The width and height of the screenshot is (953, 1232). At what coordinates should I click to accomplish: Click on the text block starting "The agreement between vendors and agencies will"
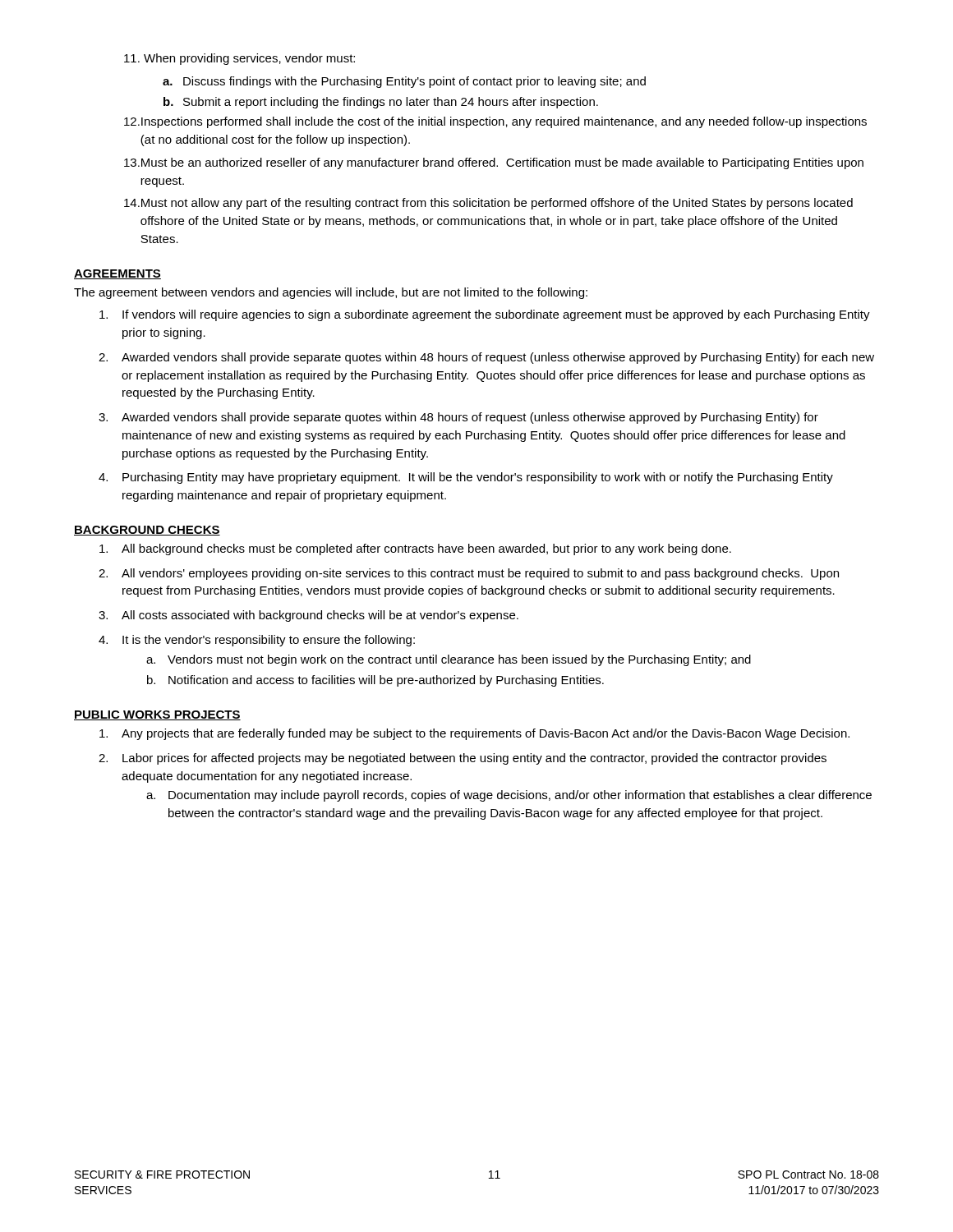coord(331,292)
